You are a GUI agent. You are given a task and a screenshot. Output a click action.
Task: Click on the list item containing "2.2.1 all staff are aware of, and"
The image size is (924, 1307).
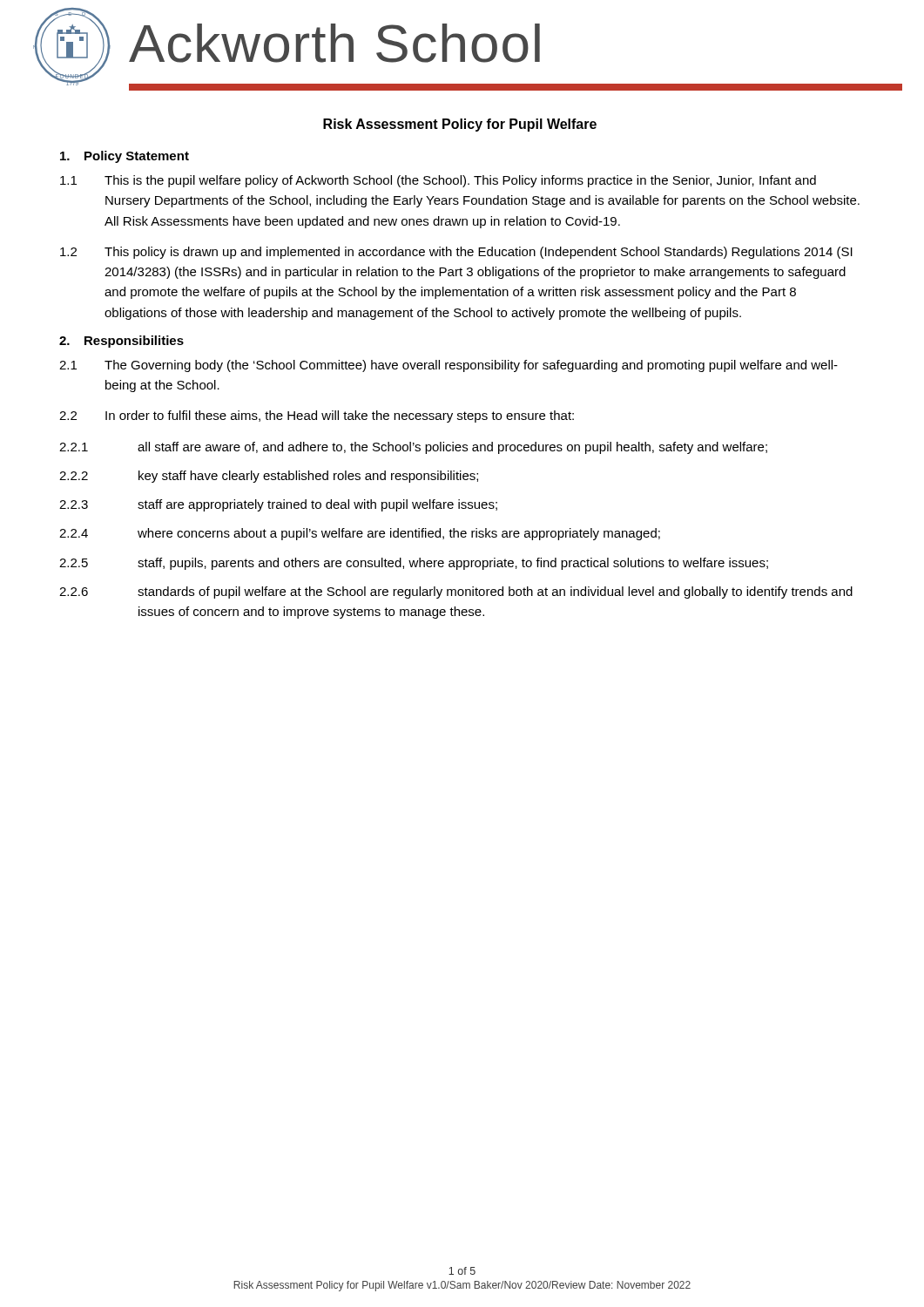tap(460, 446)
